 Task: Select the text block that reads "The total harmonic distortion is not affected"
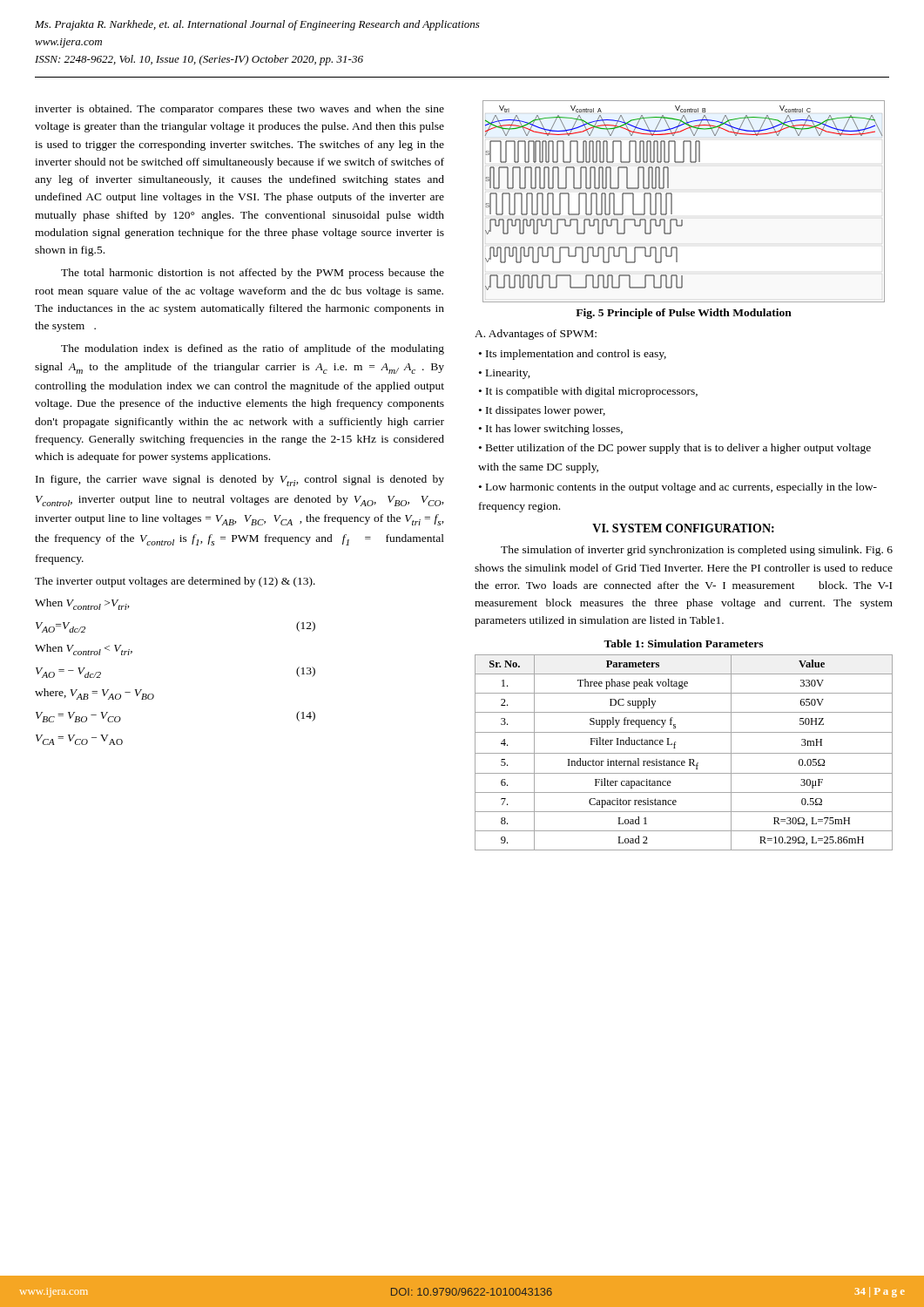click(240, 300)
